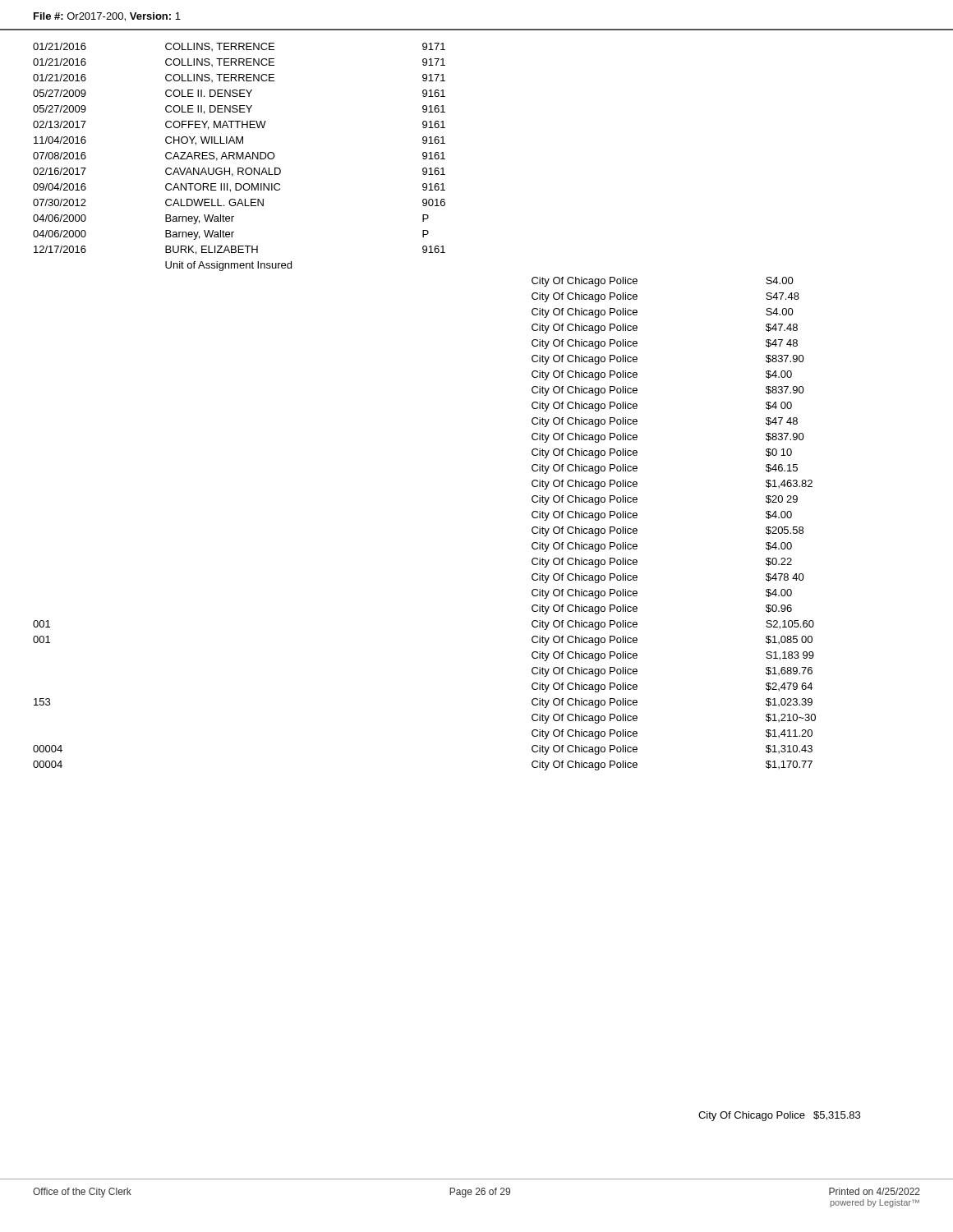Navigate to the text block starting "City Of Chicago Police $5,315.83"

point(780,1115)
